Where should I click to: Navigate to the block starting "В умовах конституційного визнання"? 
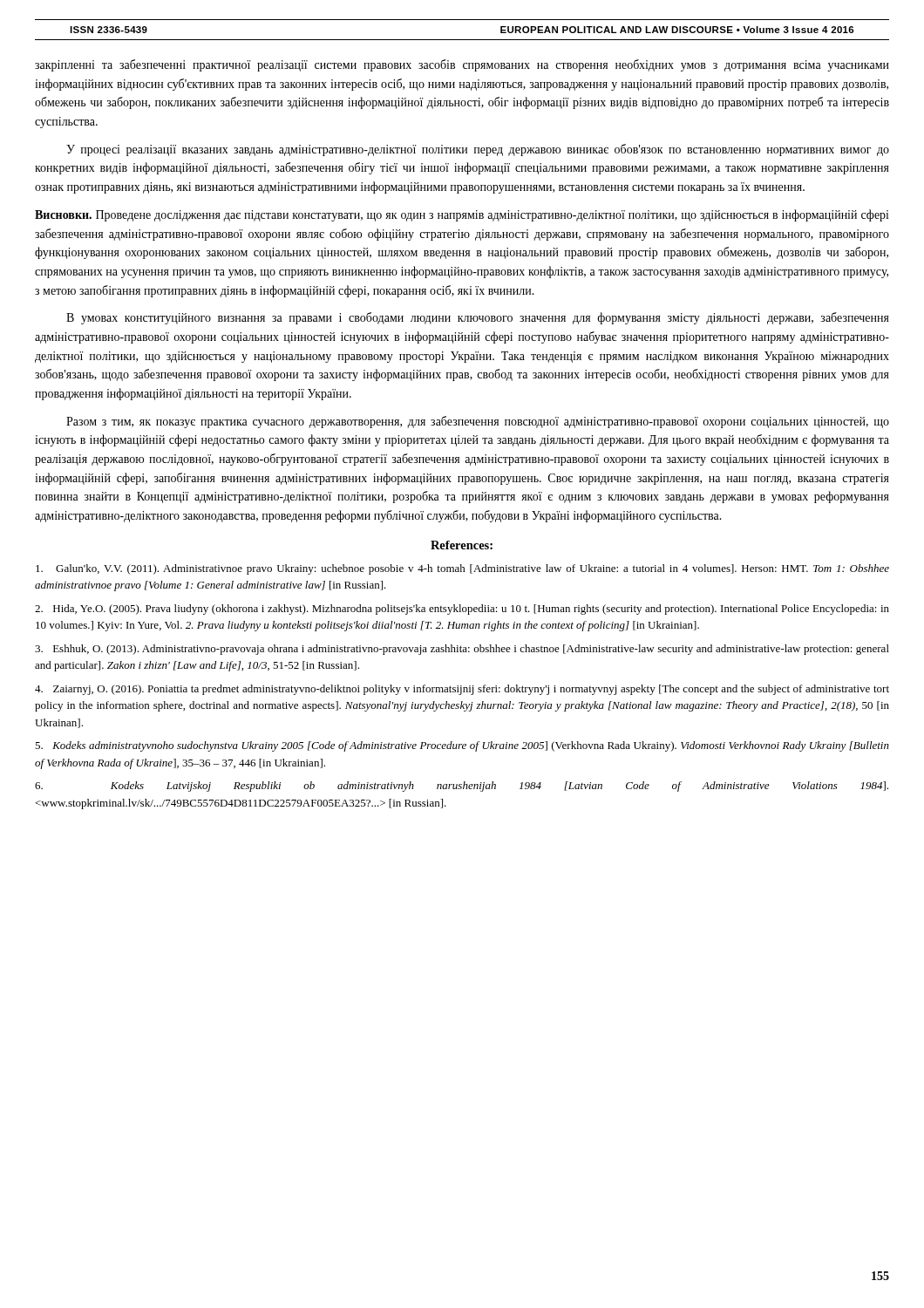coord(462,356)
